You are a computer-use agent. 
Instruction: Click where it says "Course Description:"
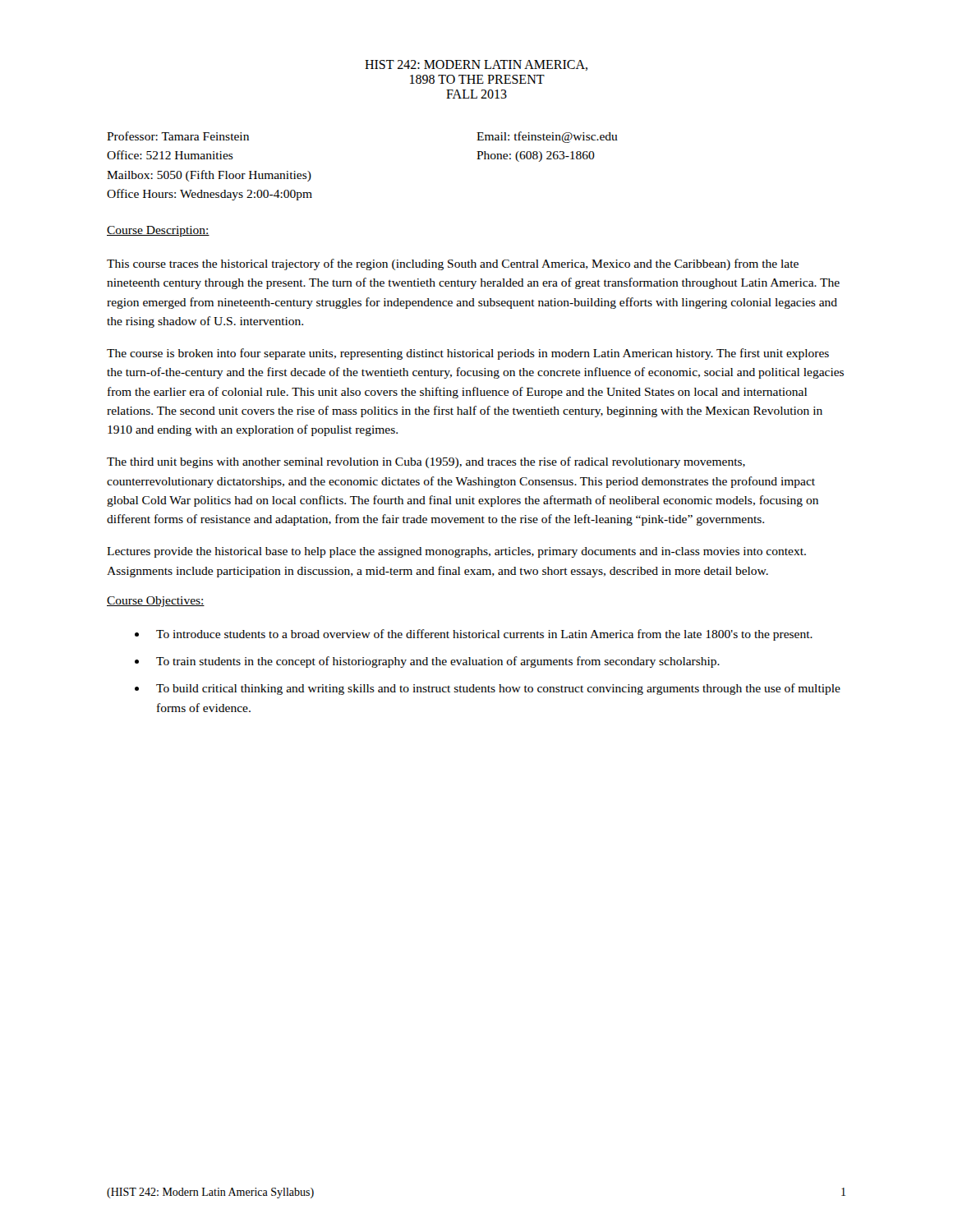point(158,230)
